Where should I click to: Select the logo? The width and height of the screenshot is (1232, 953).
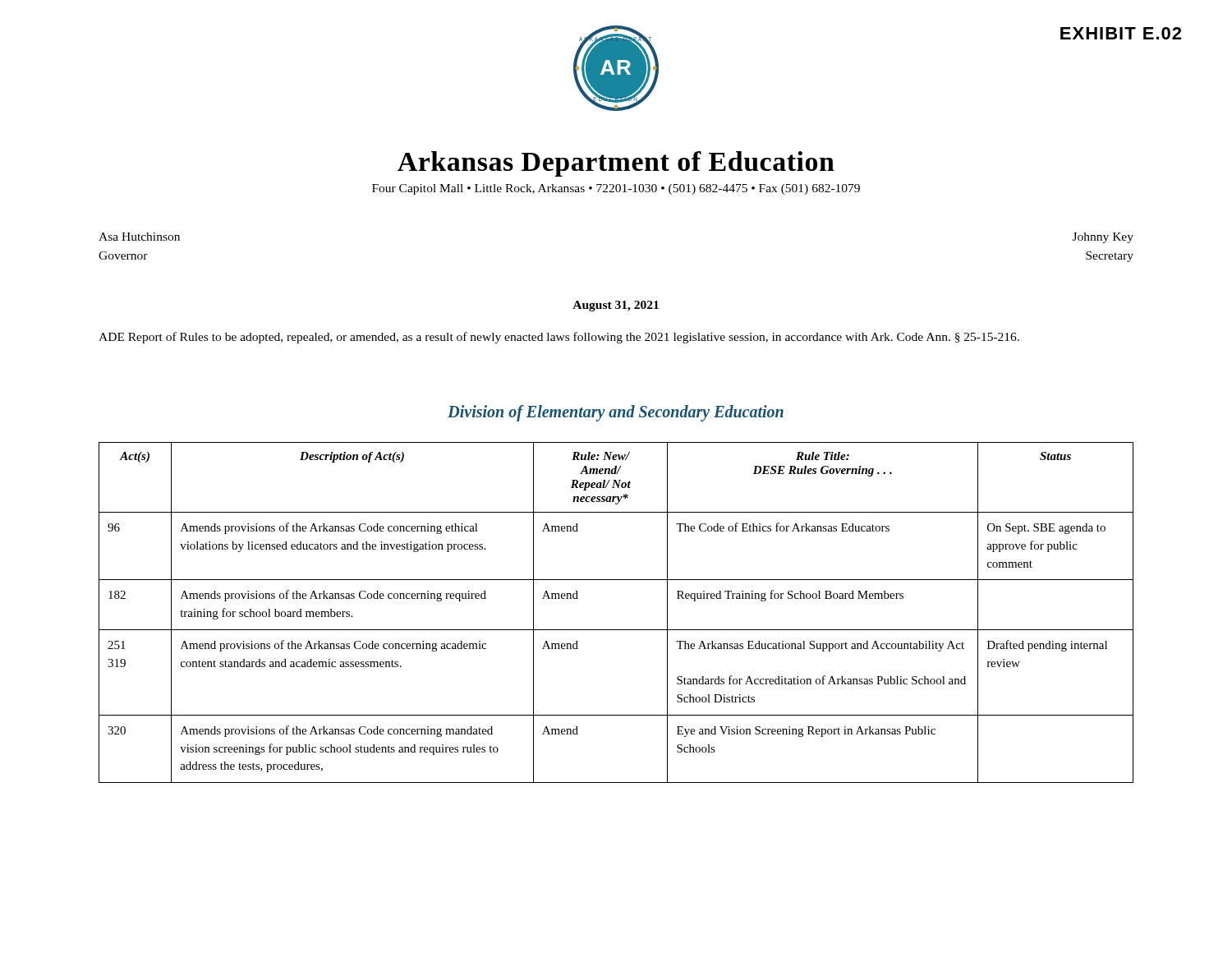[616, 70]
